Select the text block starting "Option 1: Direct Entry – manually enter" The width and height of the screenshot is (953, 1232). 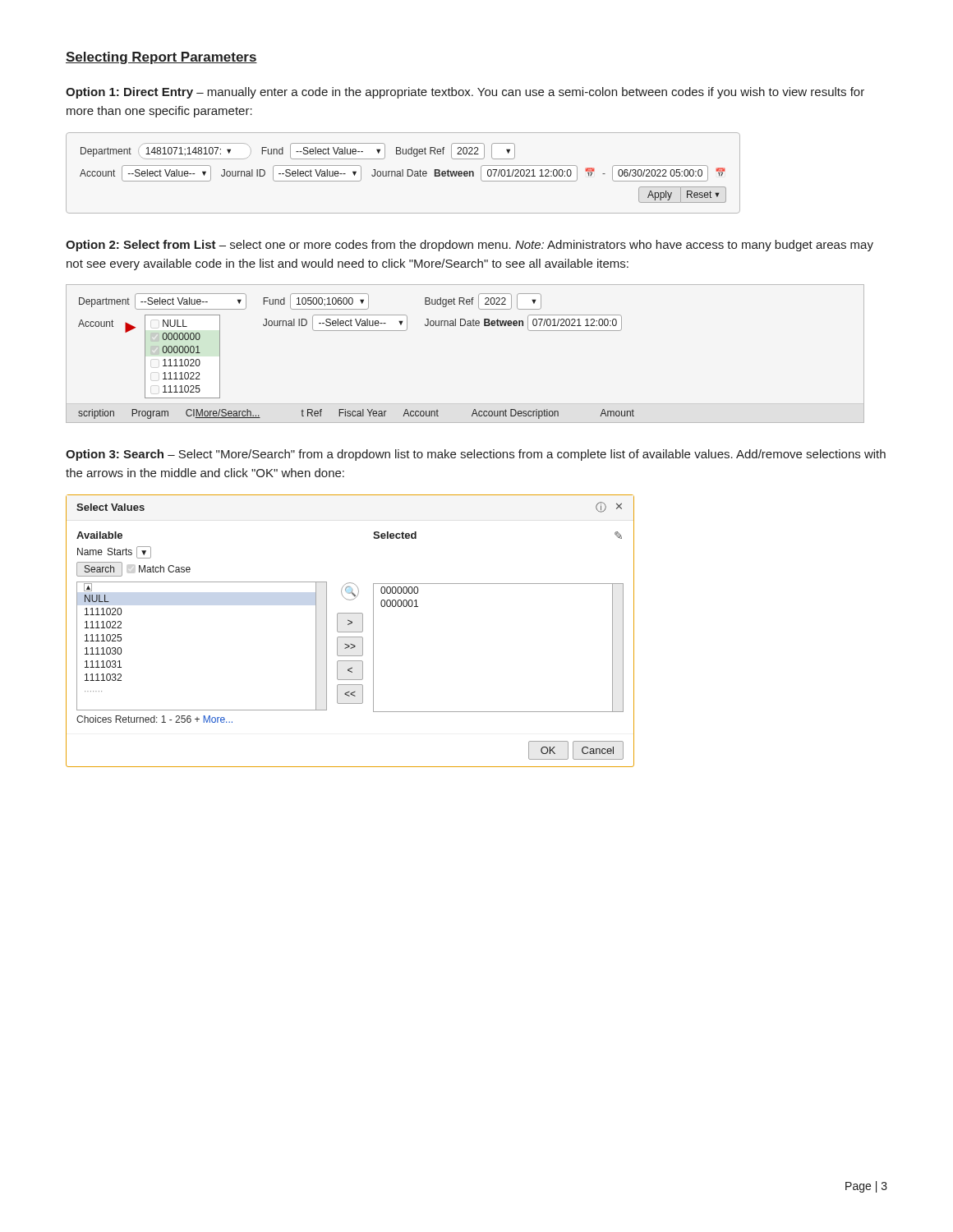tap(465, 101)
